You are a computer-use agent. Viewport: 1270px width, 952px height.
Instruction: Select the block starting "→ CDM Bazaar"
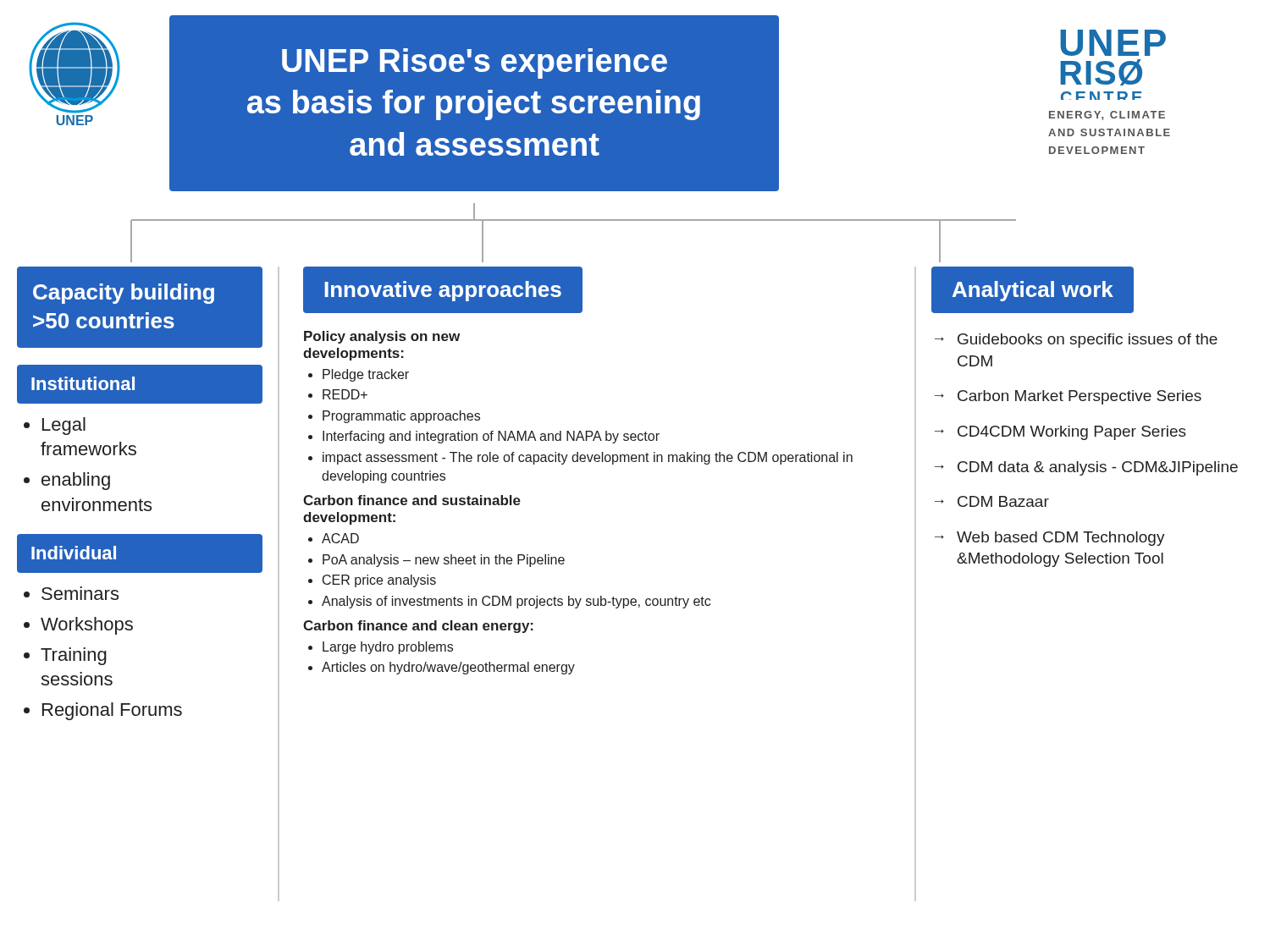coord(990,501)
